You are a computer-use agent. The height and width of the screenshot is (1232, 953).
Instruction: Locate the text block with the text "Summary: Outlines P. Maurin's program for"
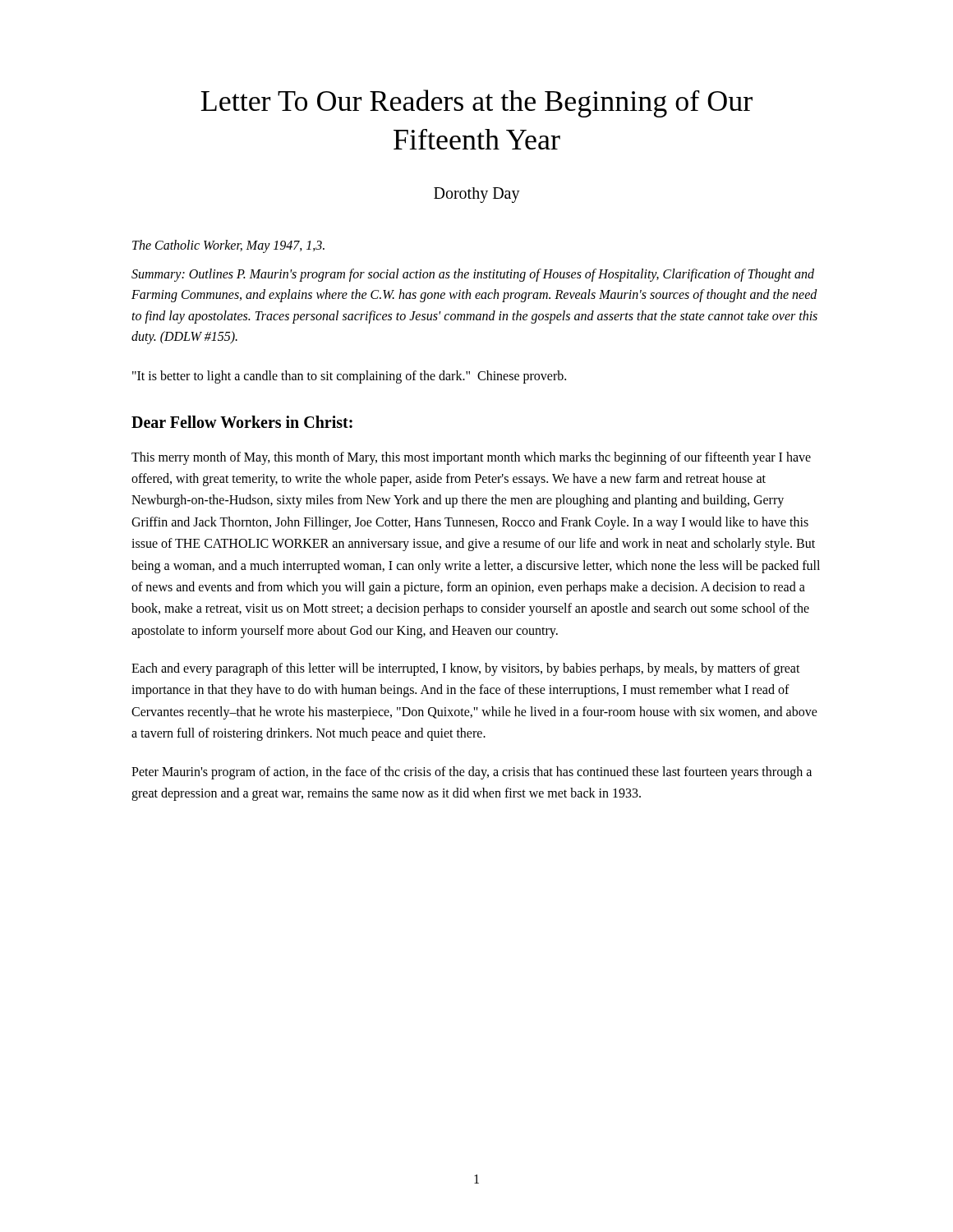(475, 305)
